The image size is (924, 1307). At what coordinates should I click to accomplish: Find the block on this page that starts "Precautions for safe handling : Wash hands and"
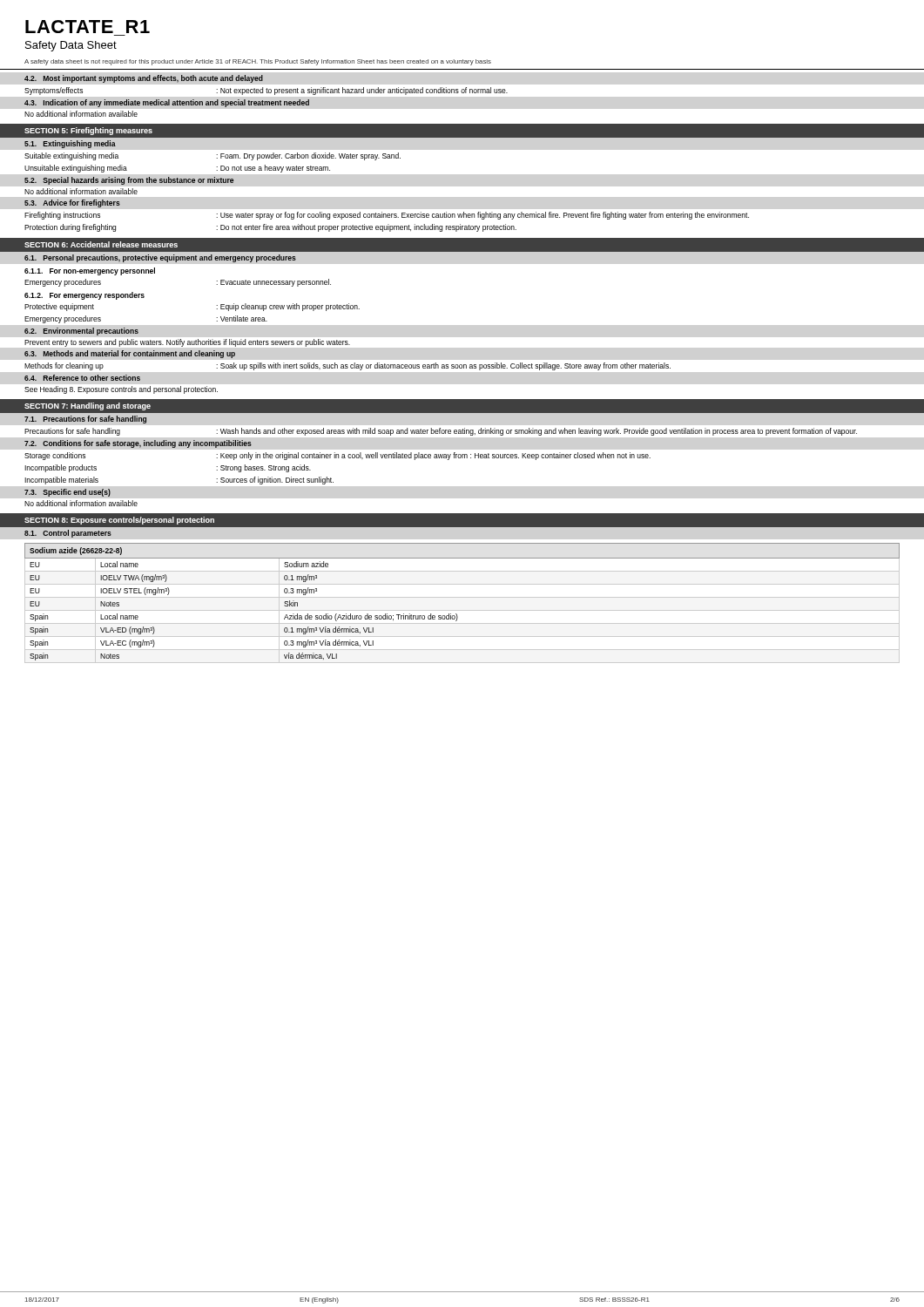(x=462, y=431)
